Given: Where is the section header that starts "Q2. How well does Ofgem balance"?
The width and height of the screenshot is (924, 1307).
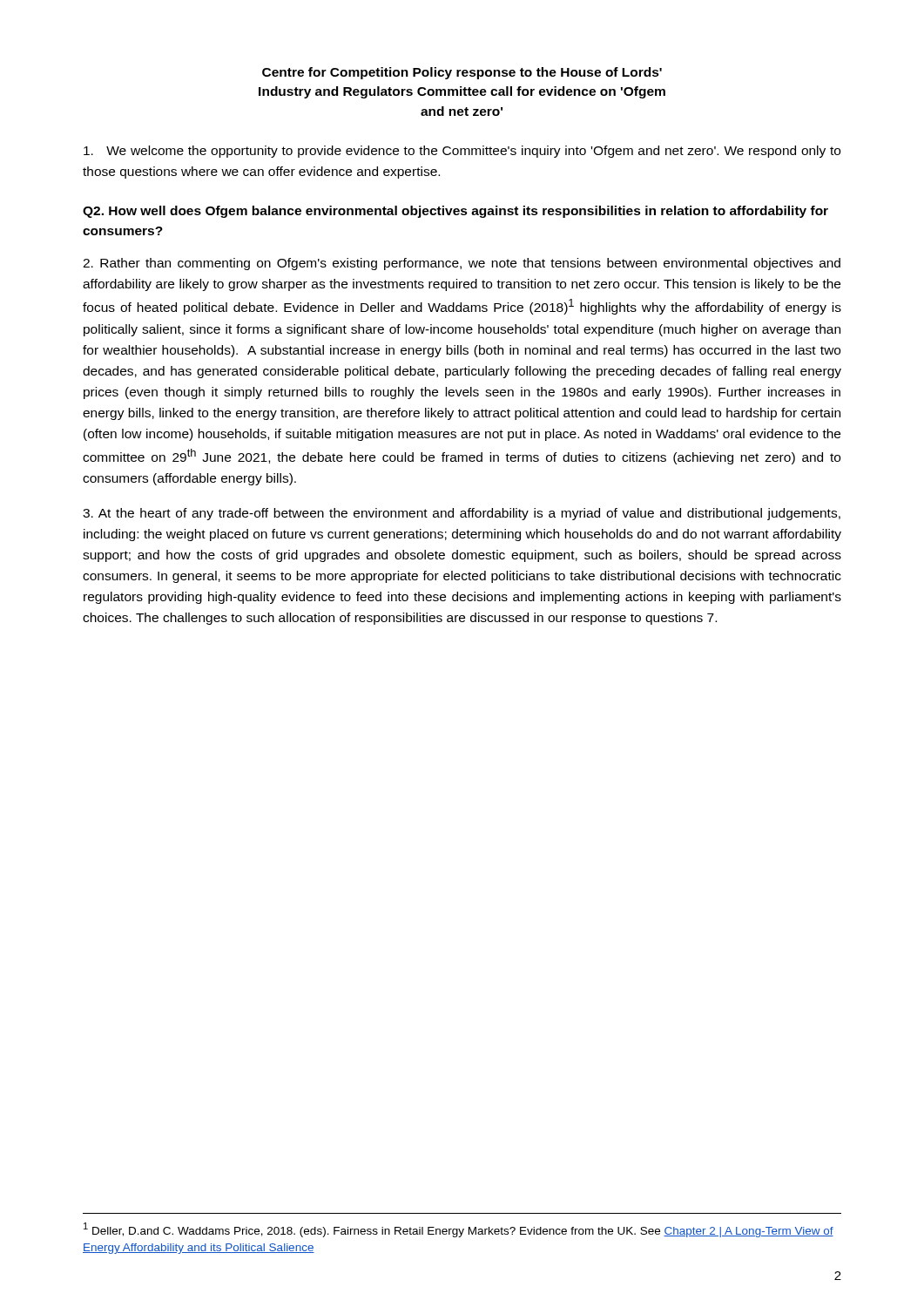Looking at the screenshot, I should pyautogui.click(x=456, y=221).
